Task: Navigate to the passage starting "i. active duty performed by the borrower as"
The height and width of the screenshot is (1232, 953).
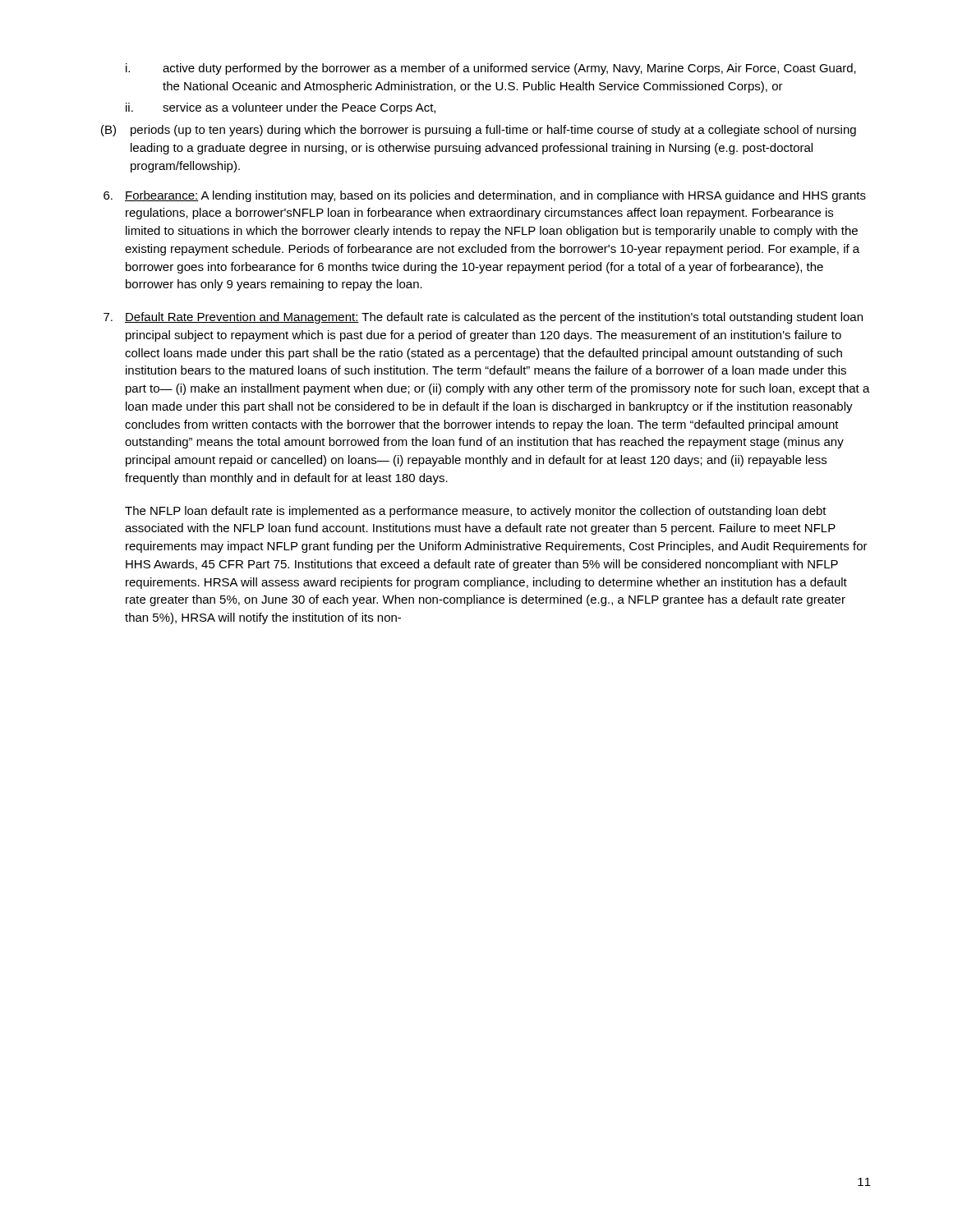Action: [498, 88]
